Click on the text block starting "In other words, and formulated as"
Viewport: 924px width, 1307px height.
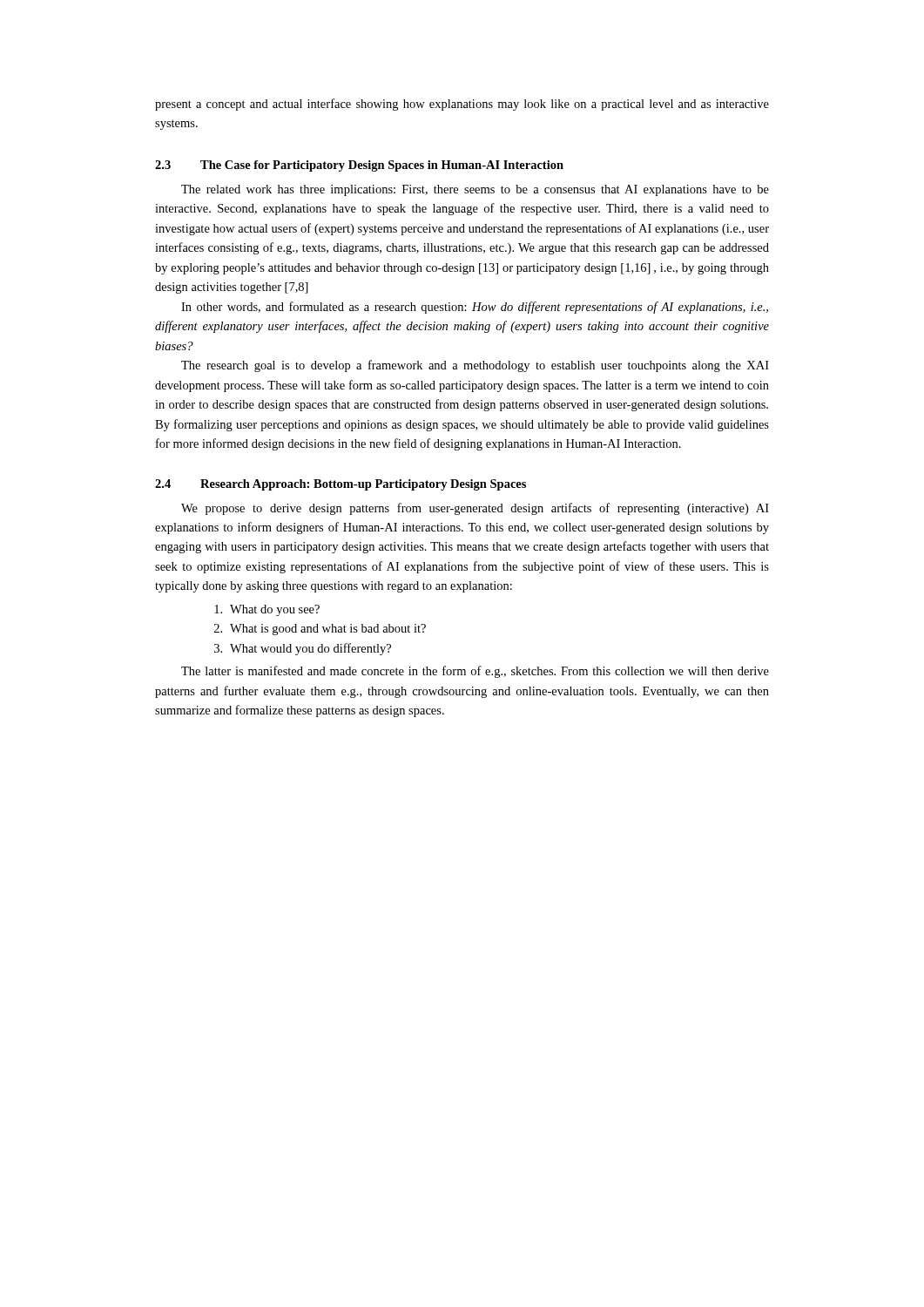coord(462,326)
